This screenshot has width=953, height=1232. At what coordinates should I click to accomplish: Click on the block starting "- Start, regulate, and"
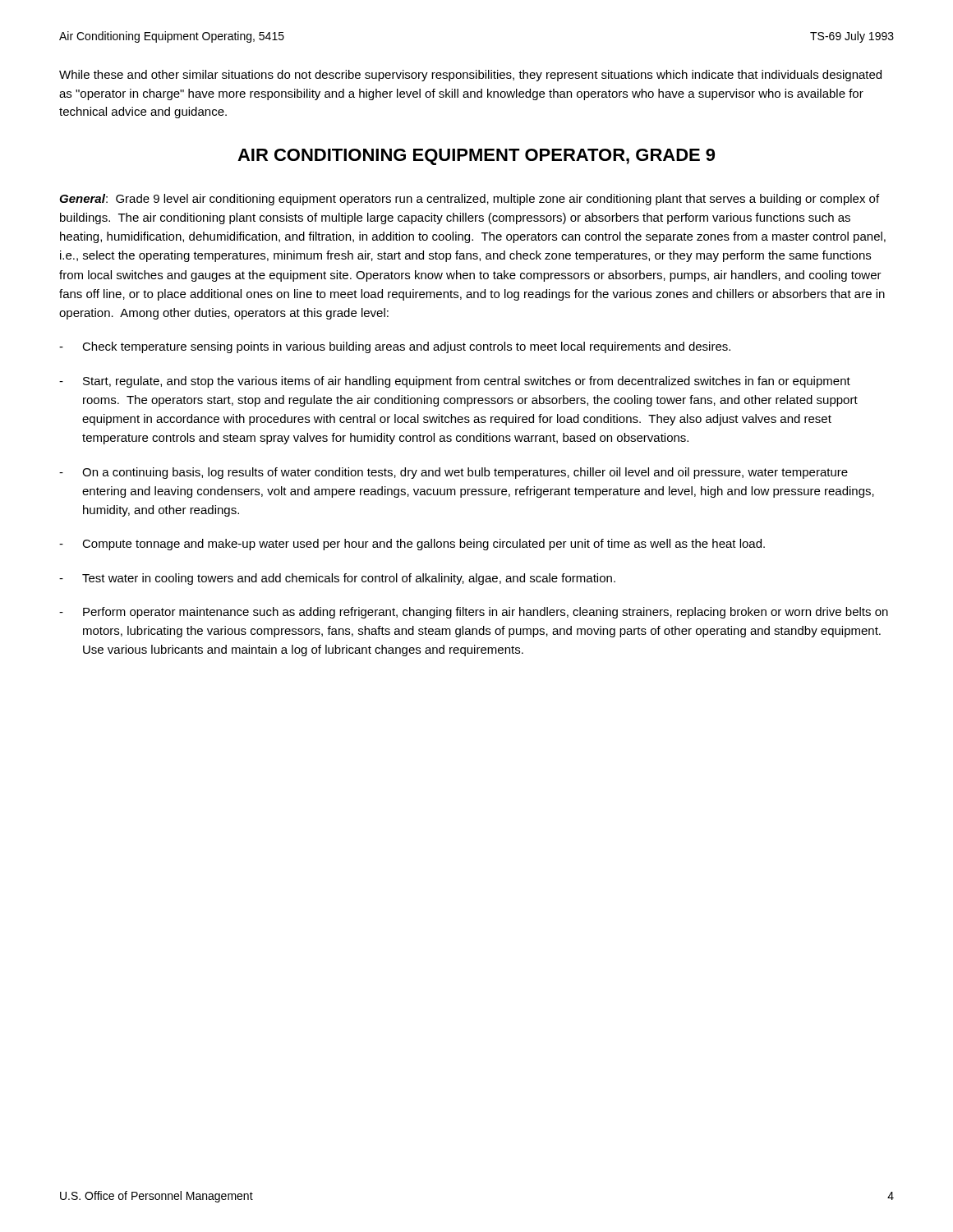(476, 409)
